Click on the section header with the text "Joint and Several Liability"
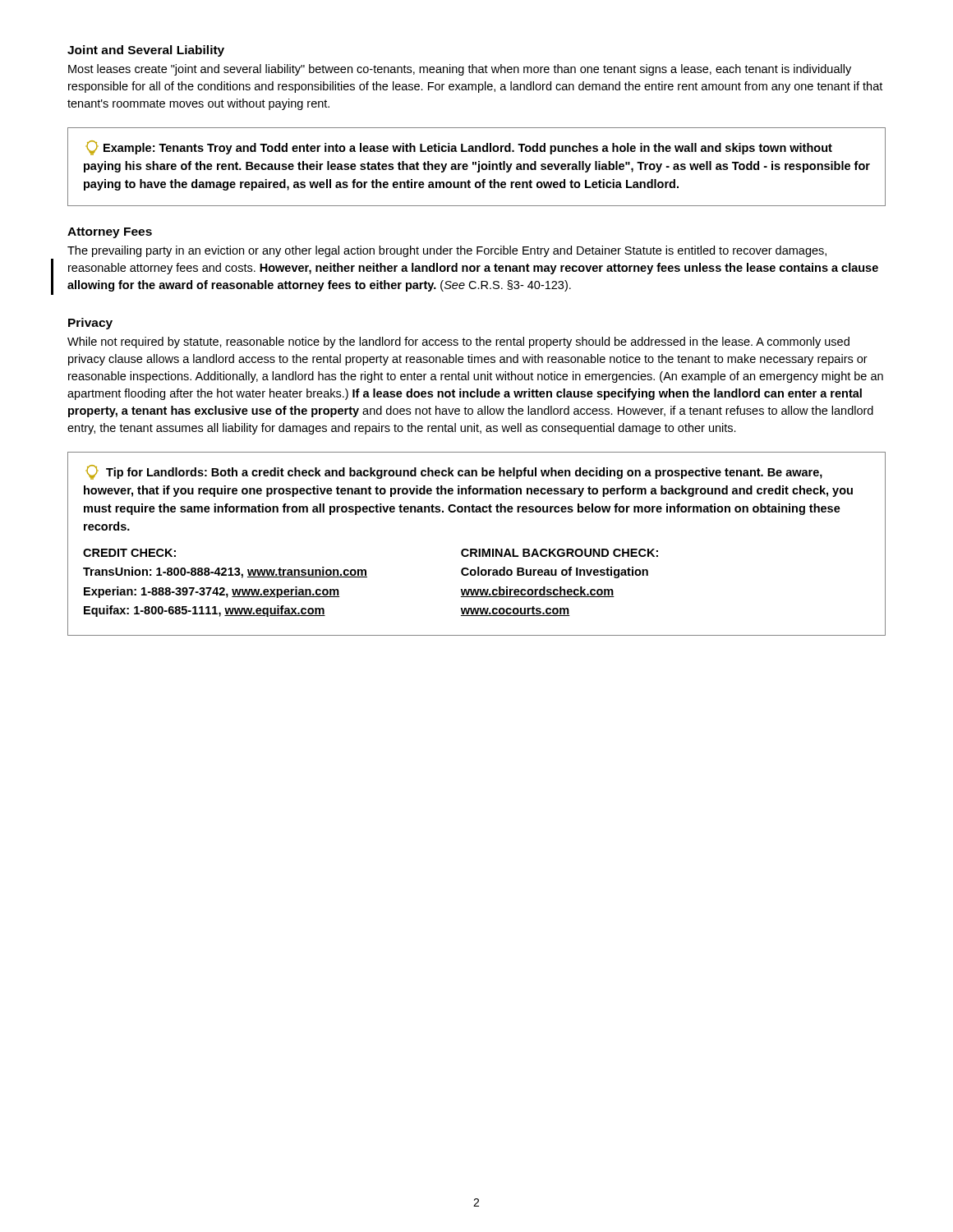Viewport: 953px width, 1232px height. pyautogui.click(x=146, y=50)
